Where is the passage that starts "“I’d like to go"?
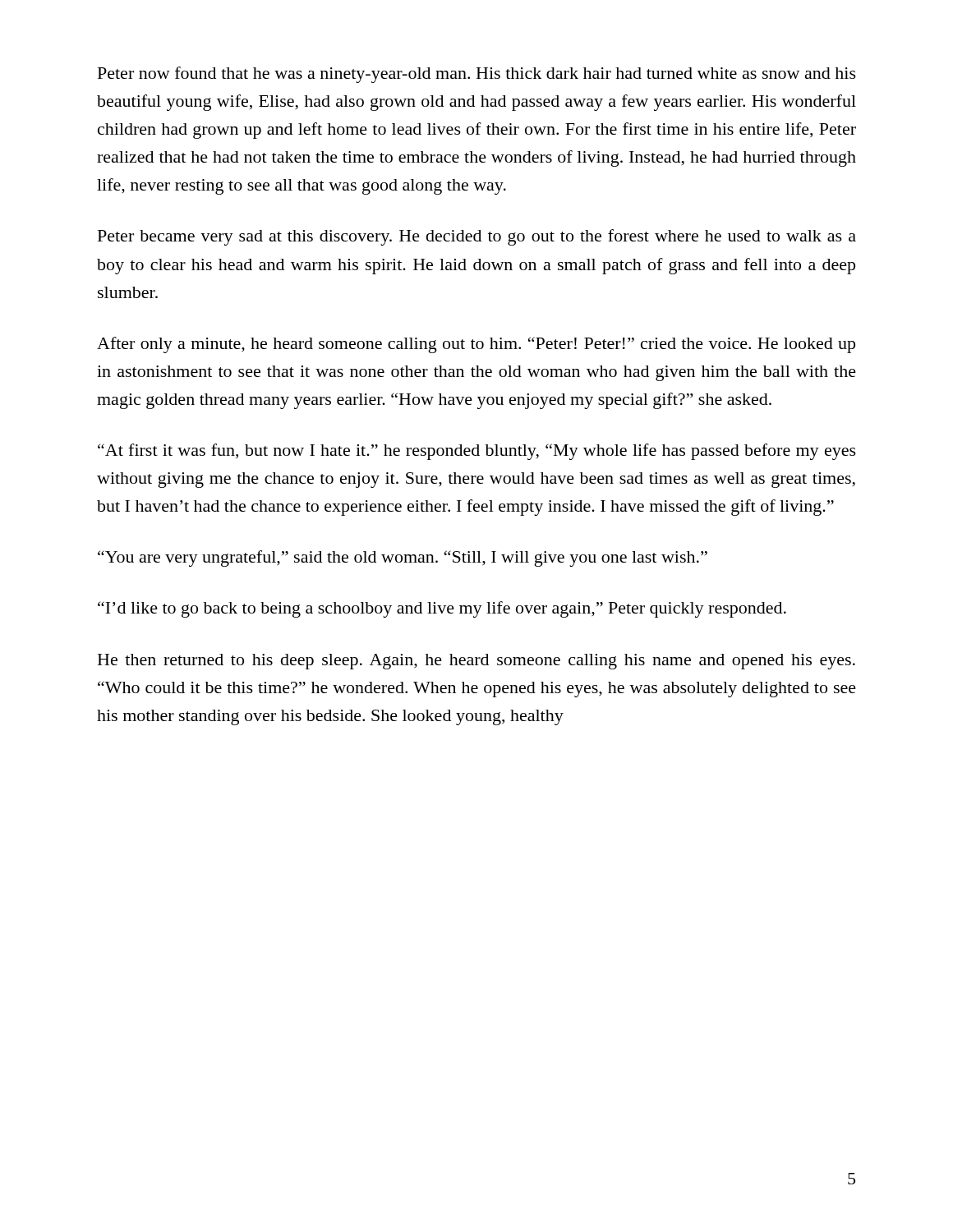The width and height of the screenshot is (953, 1232). (x=442, y=608)
